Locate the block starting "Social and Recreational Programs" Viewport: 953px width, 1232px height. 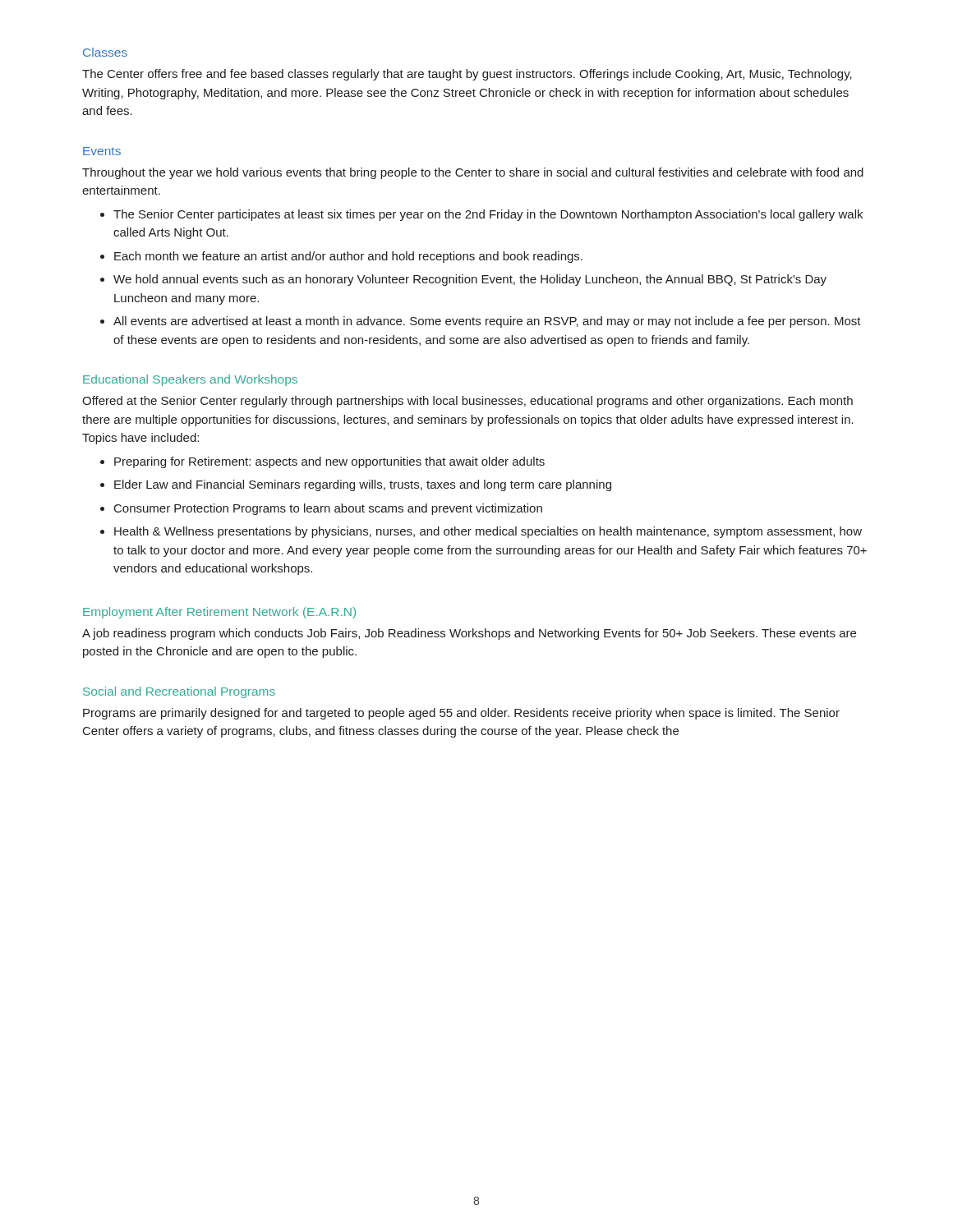pyautogui.click(x=179, y=691)
